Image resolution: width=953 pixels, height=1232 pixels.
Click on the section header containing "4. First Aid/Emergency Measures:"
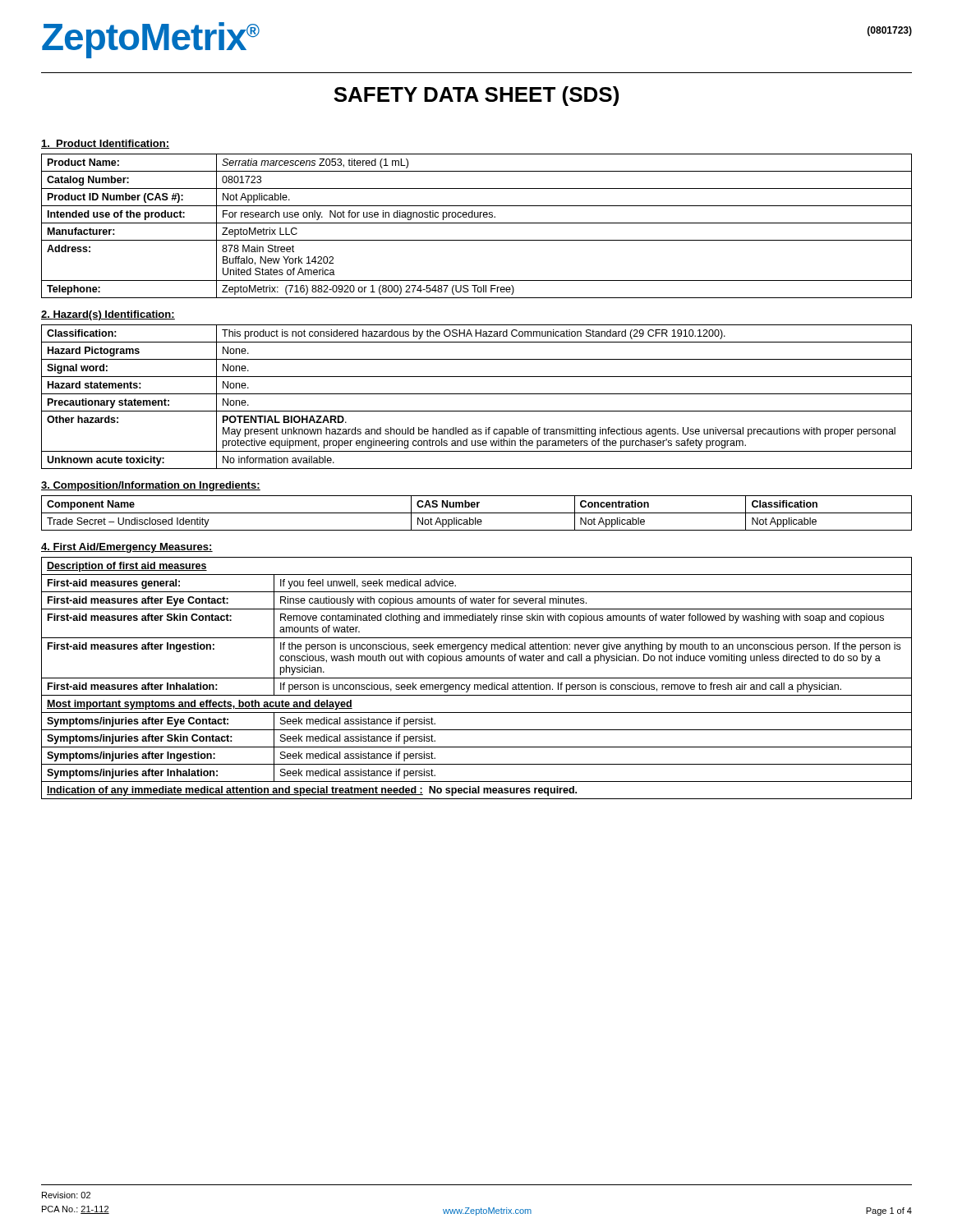pyautogui.click(x=127, y=547)
